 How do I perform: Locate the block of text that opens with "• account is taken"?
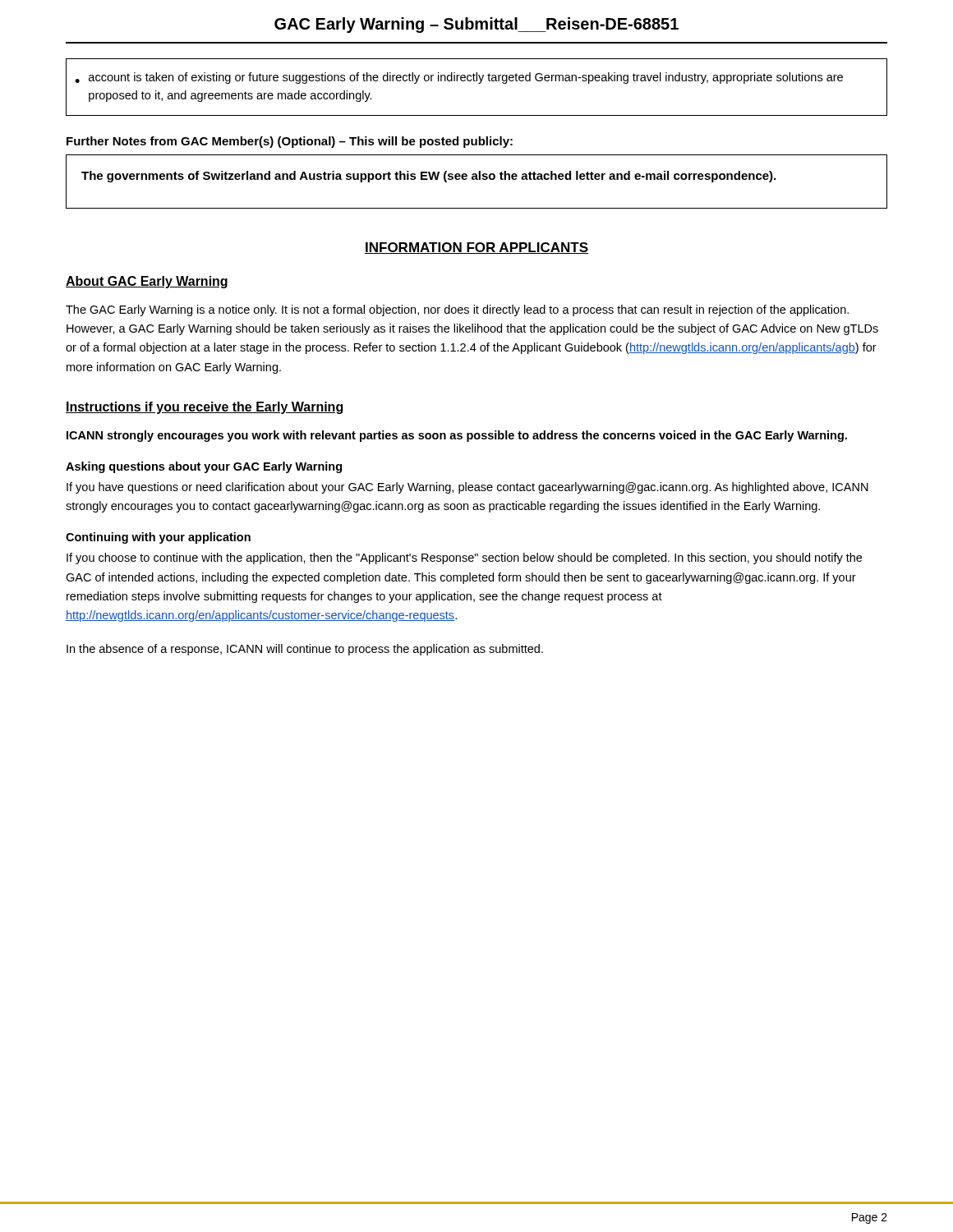472,87
